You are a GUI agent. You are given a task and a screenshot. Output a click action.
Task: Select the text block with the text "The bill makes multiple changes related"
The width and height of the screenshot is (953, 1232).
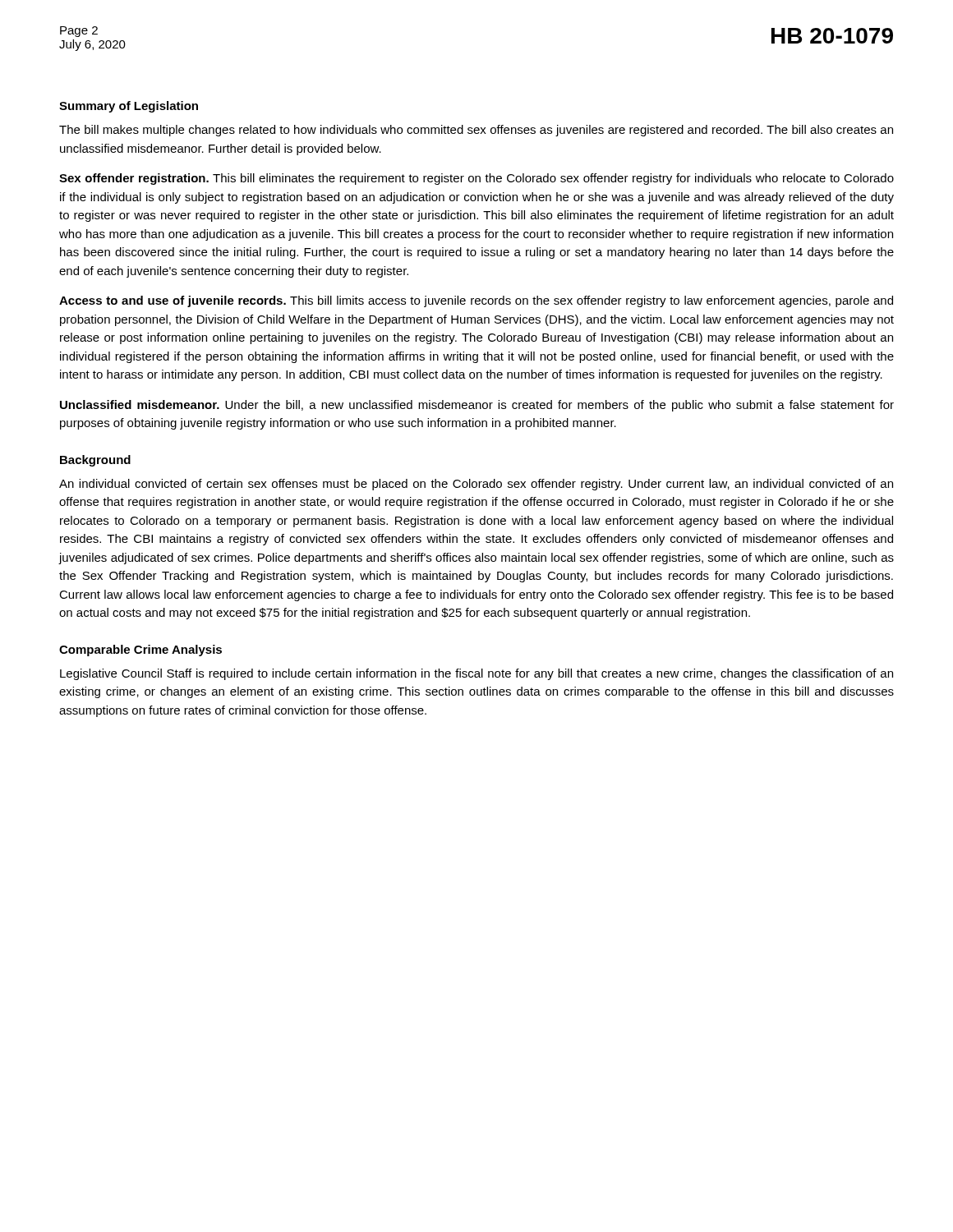476,139
